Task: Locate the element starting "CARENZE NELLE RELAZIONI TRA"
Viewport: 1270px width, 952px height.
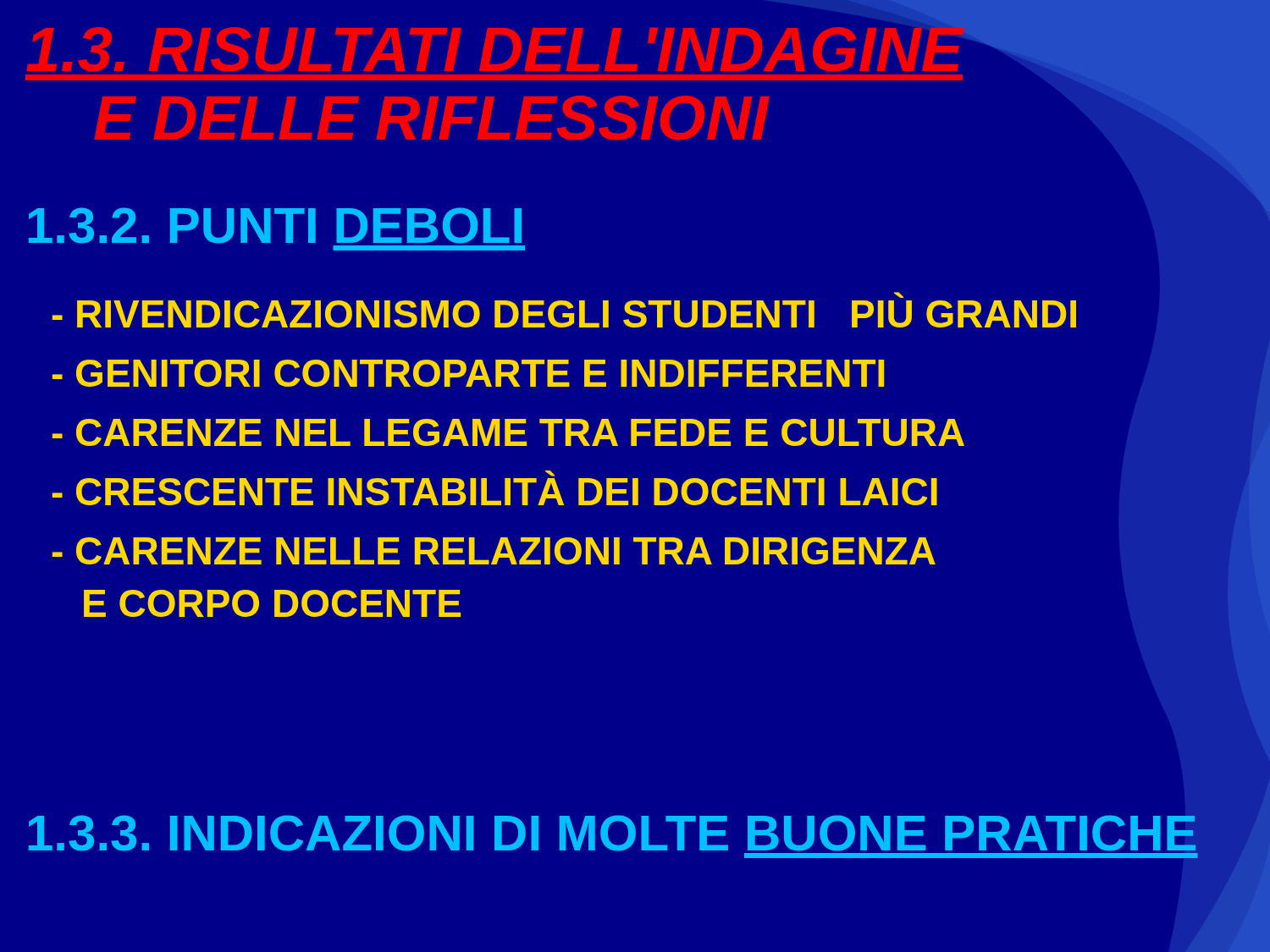Action: coord(494,577)
